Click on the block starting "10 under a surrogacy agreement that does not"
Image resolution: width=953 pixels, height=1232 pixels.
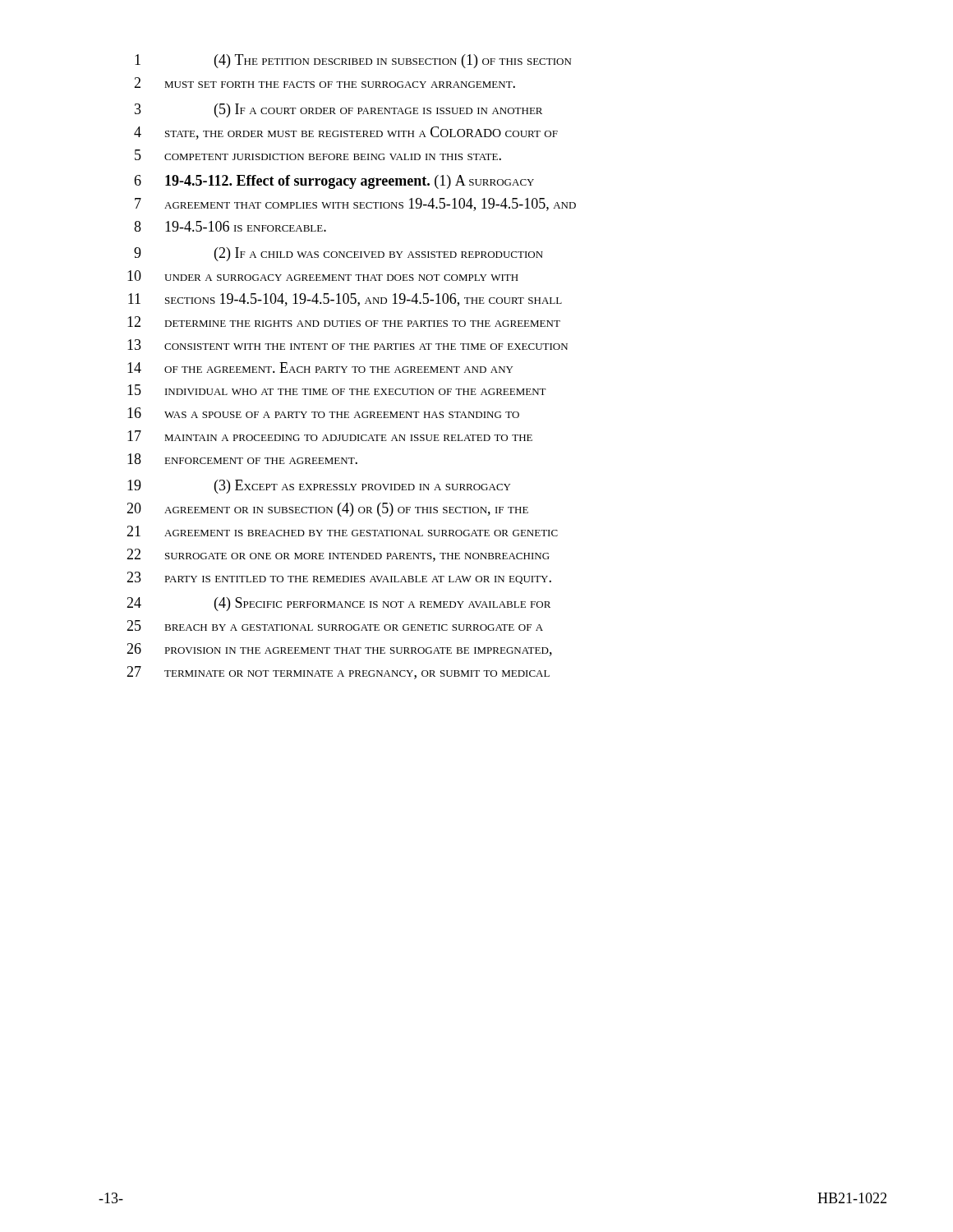click(x=493, y=277)
